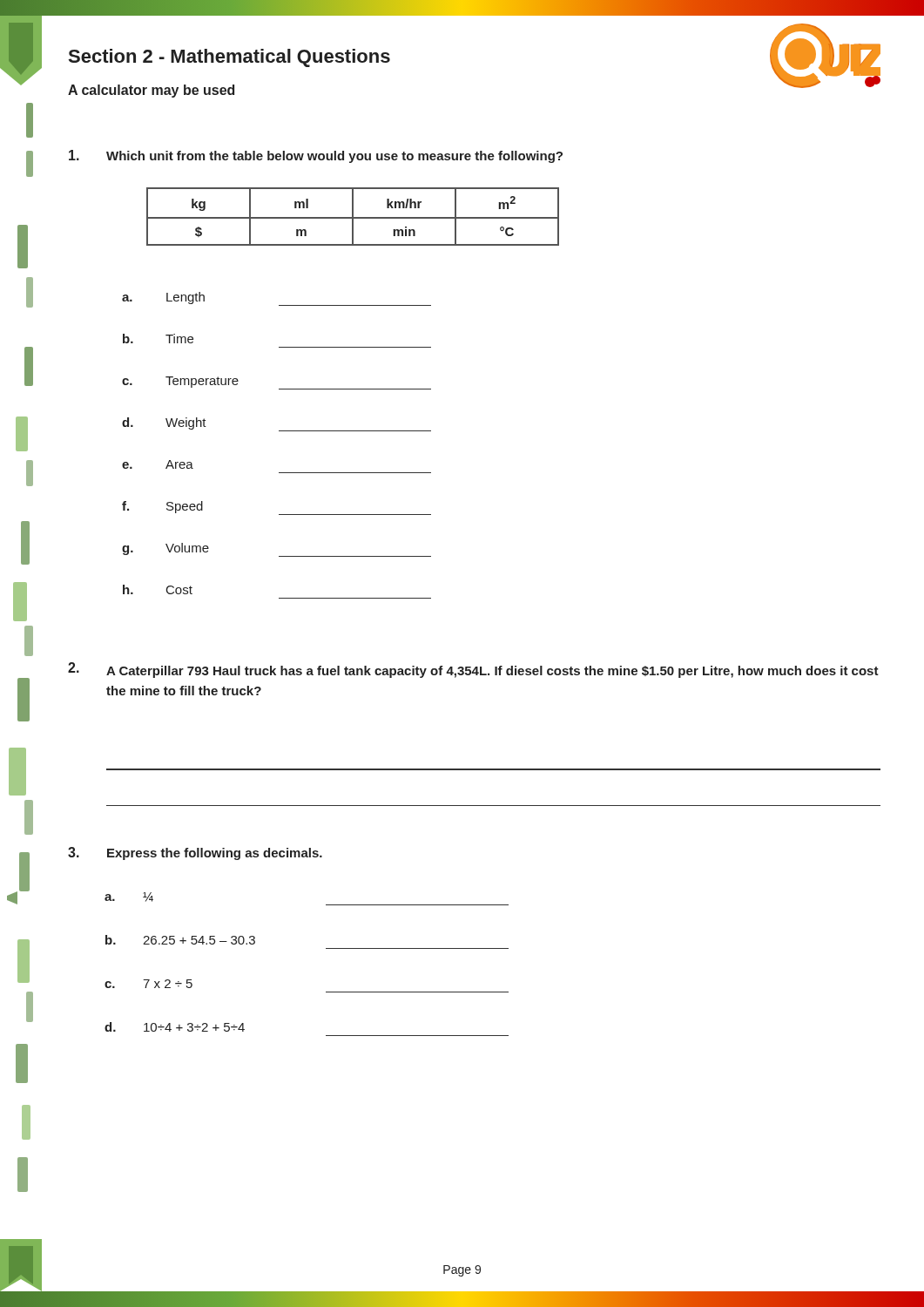Navigate to the region starting "b. Time"
Viewport: 924px width, 1307px height.
tap(277, 339)
